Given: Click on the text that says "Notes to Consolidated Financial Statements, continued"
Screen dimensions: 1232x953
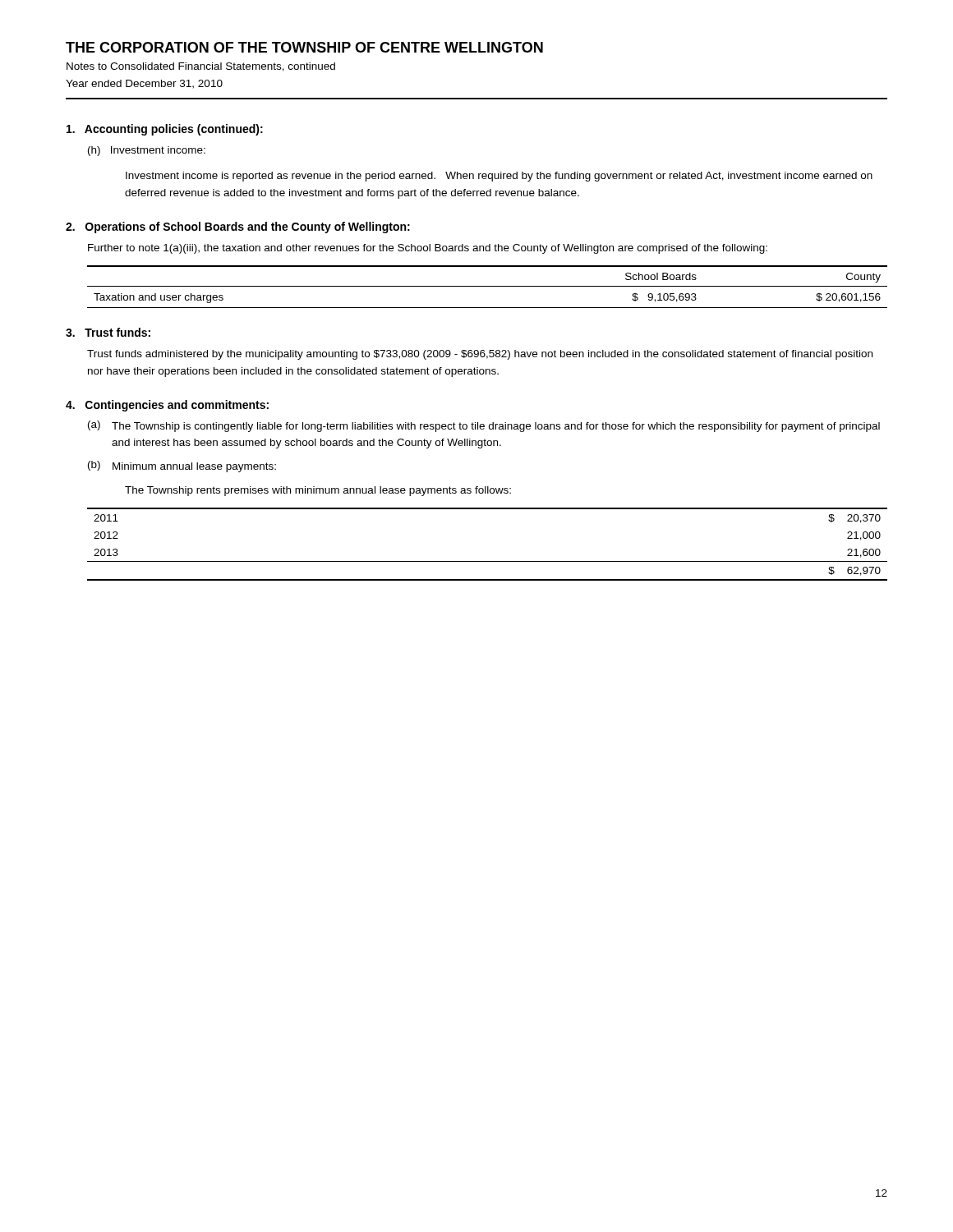Looking at the screenshot, I should point(201,66).
